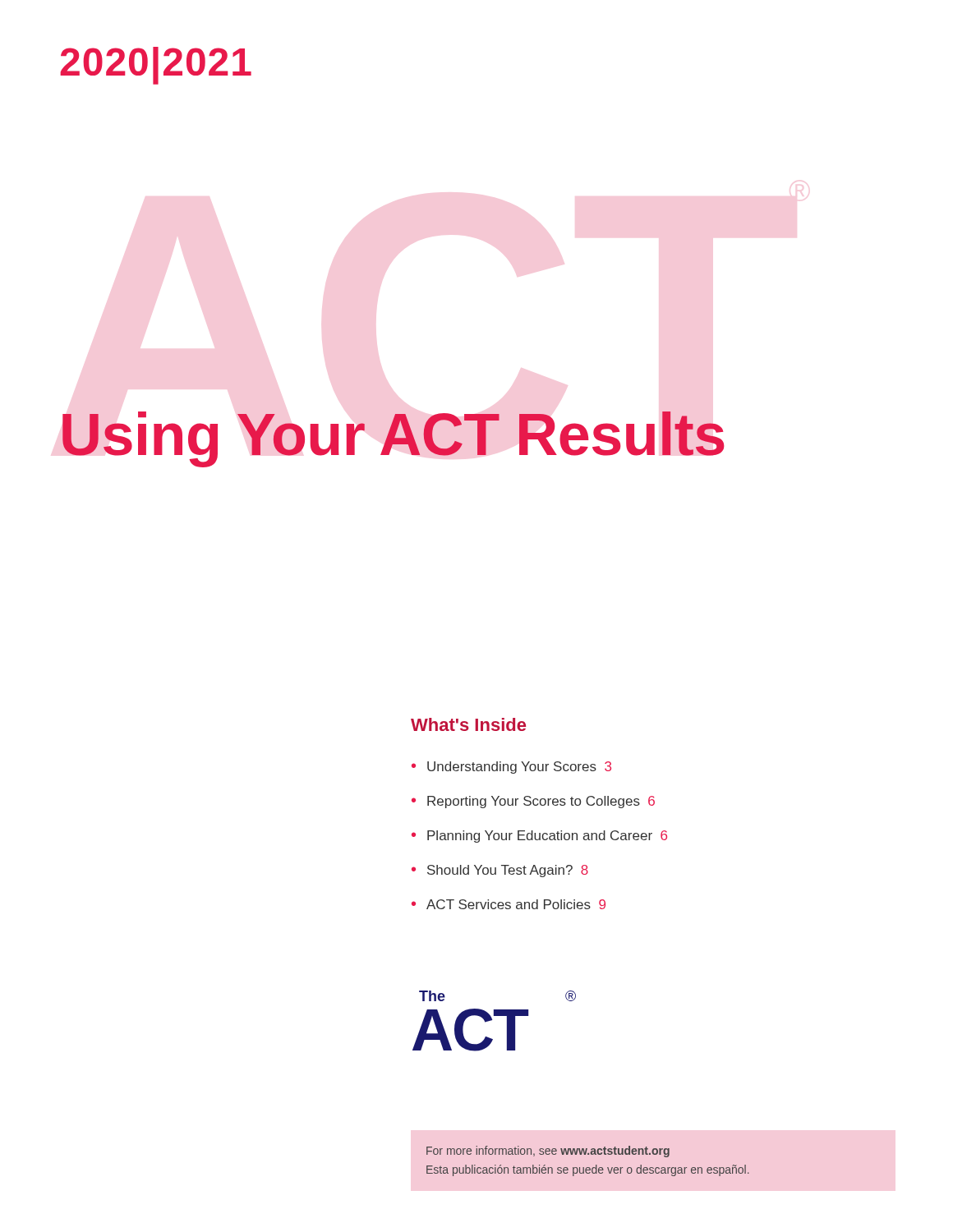Point to "• ACT Services and Policies 9"
The width and height of the screenshot is (953, 1232).
(x=508, y=903)
